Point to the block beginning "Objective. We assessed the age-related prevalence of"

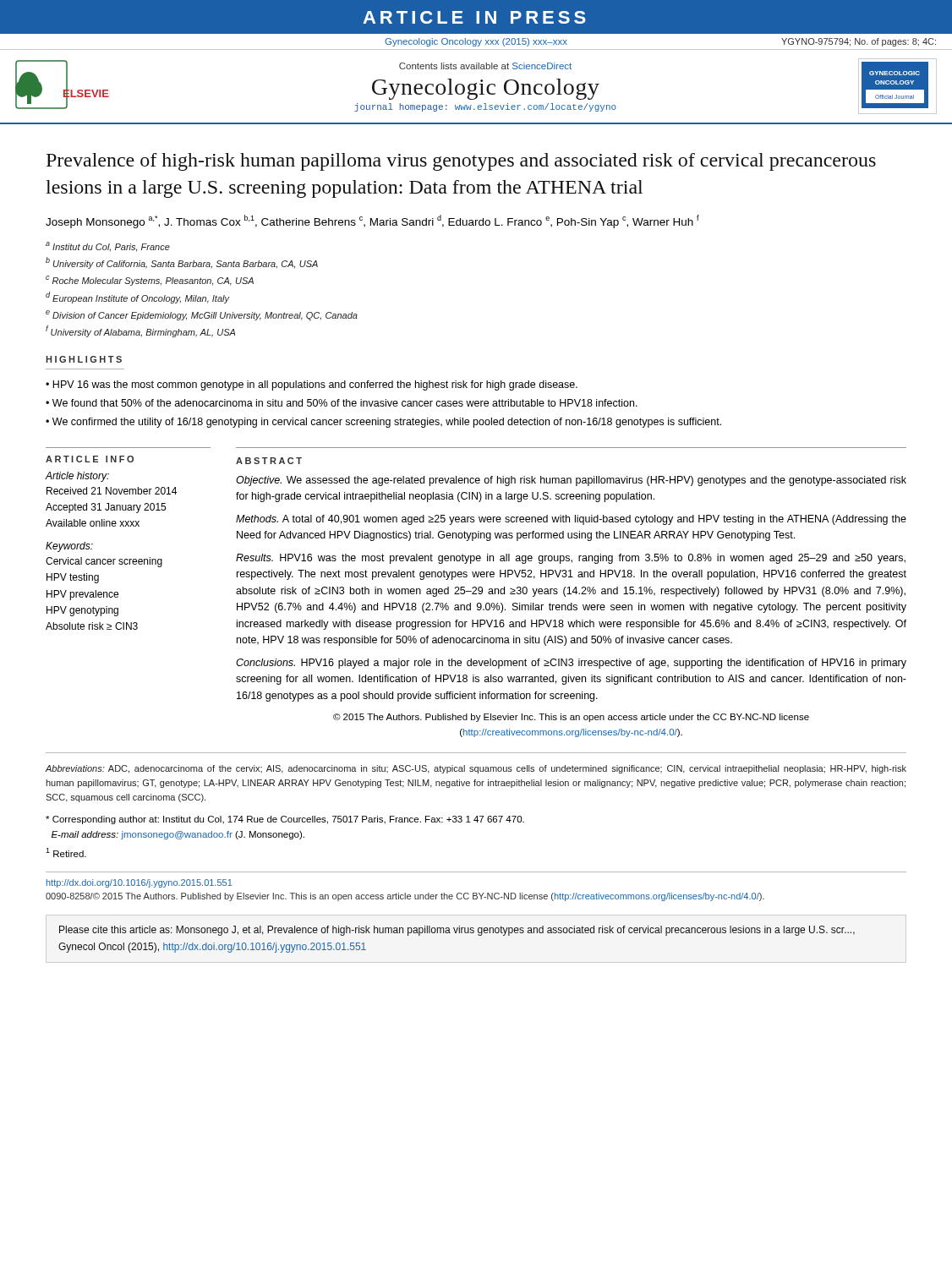pyautogui.click(x=571, y=488)
